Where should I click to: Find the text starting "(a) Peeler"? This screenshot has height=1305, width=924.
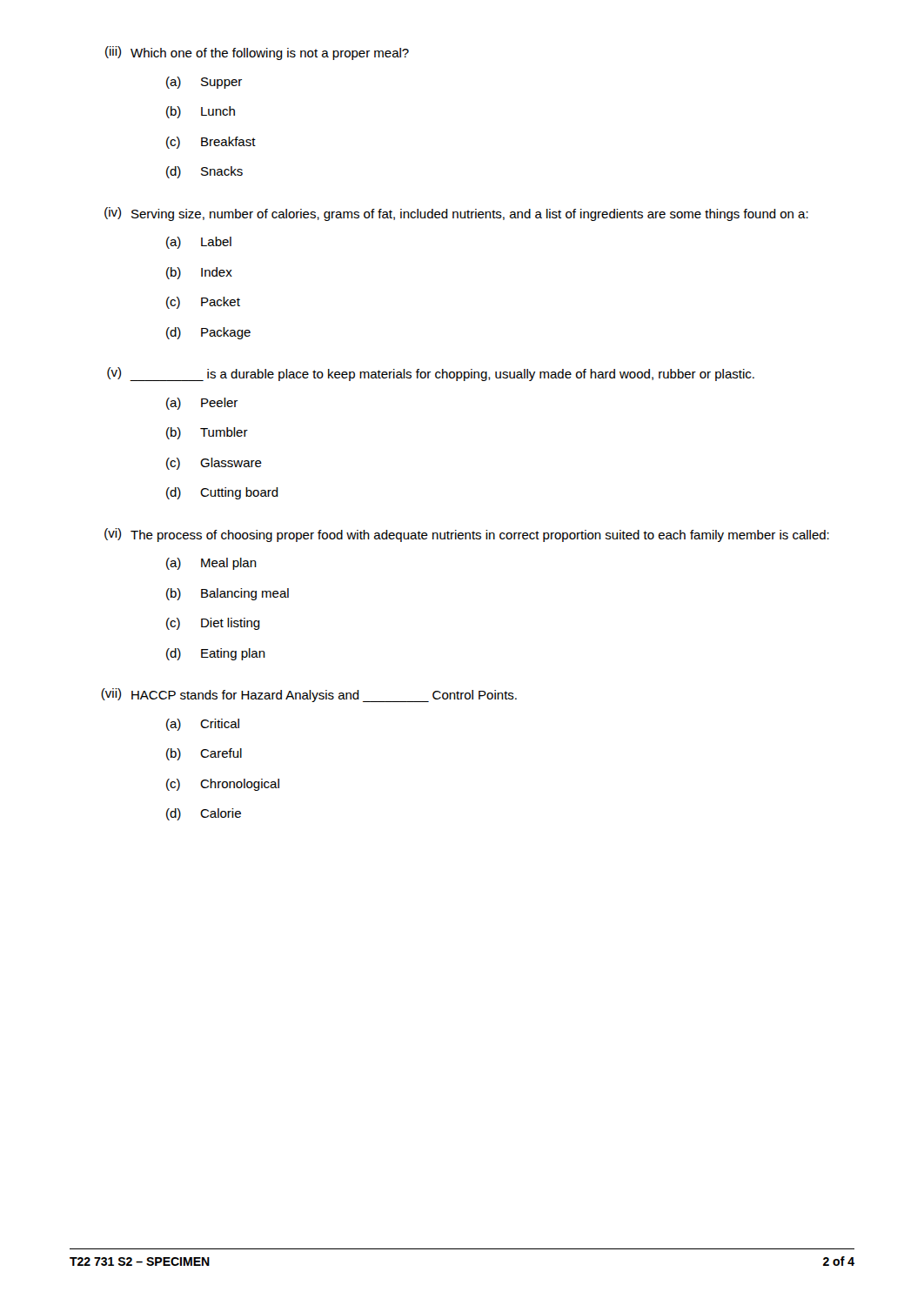202,403
